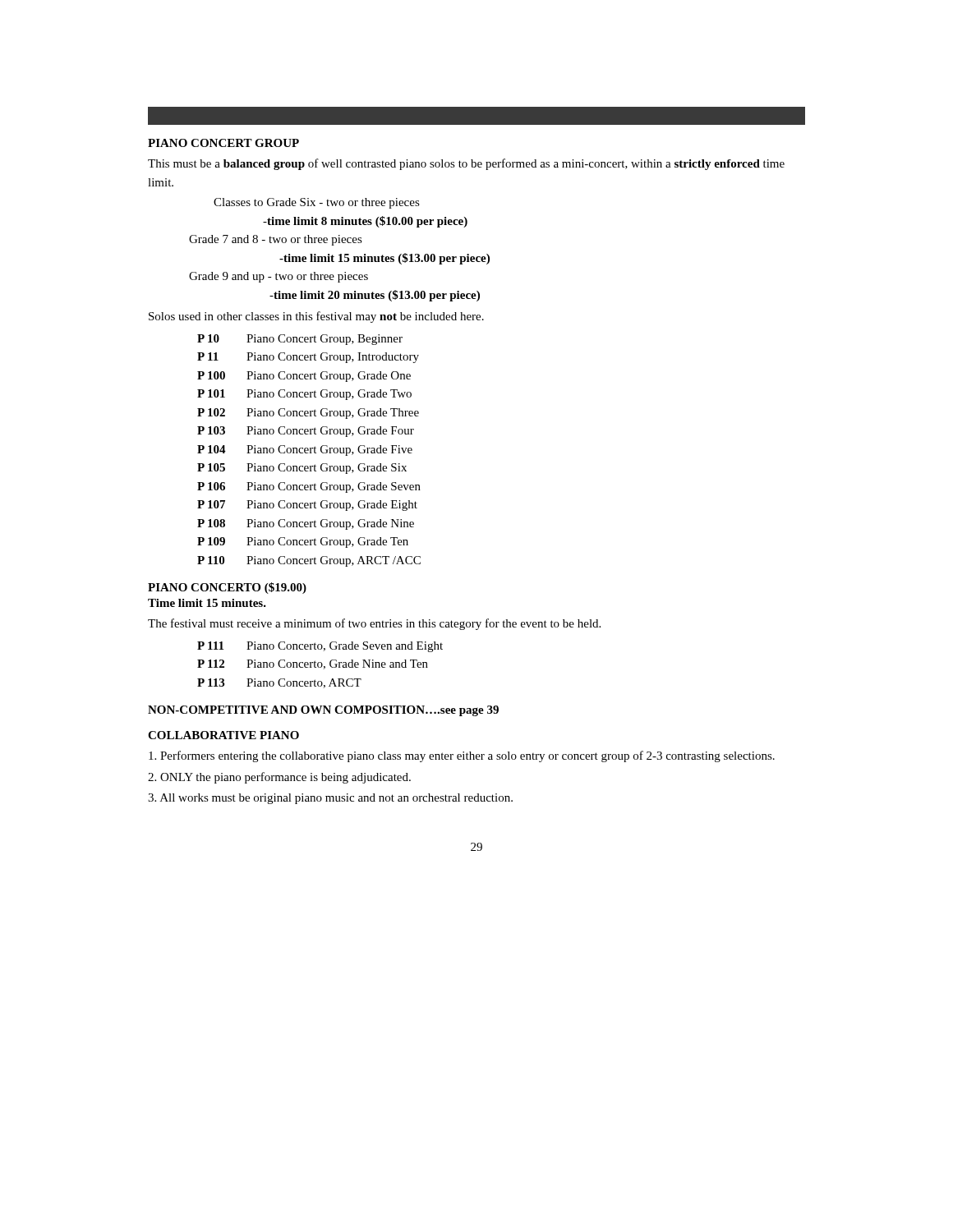This screenshot has height=1232, width=953.
Task: Navigate to the text starting "P 110Piano Concert Group,"
Action: tap(309, 560)
